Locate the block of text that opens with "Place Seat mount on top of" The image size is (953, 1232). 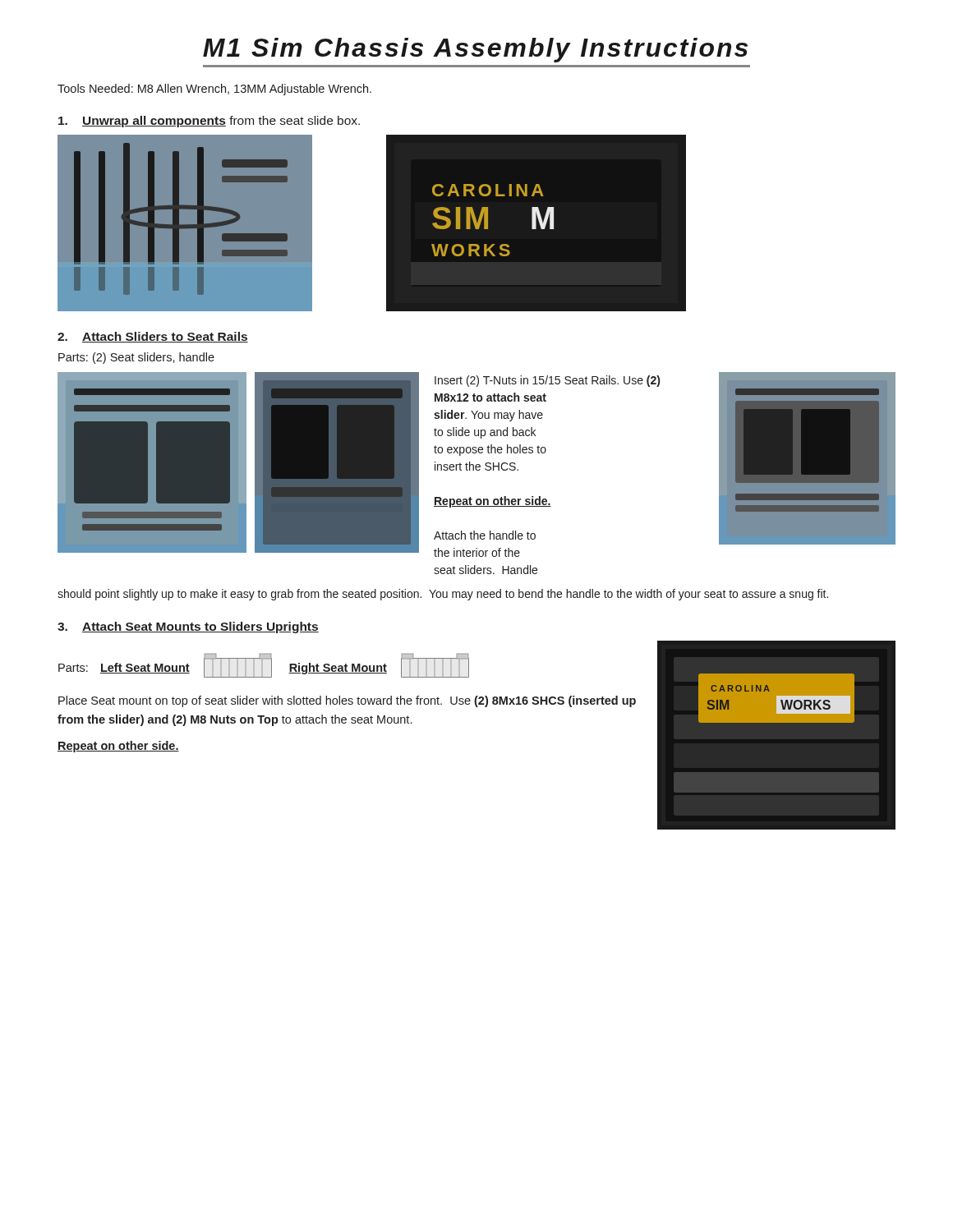point(347,710)
